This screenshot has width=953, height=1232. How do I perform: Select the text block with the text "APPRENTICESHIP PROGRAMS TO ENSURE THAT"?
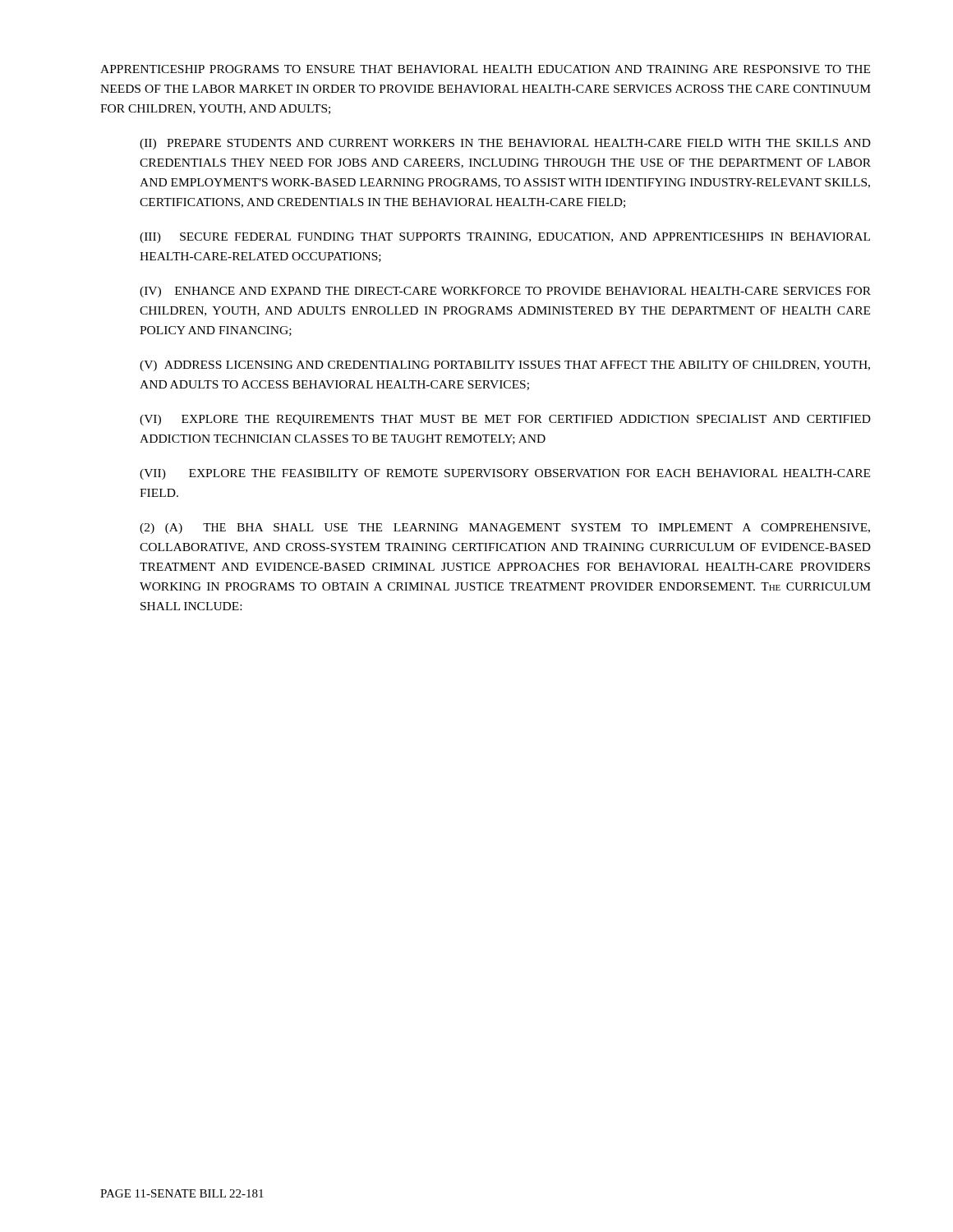click(x=486, y=88)
